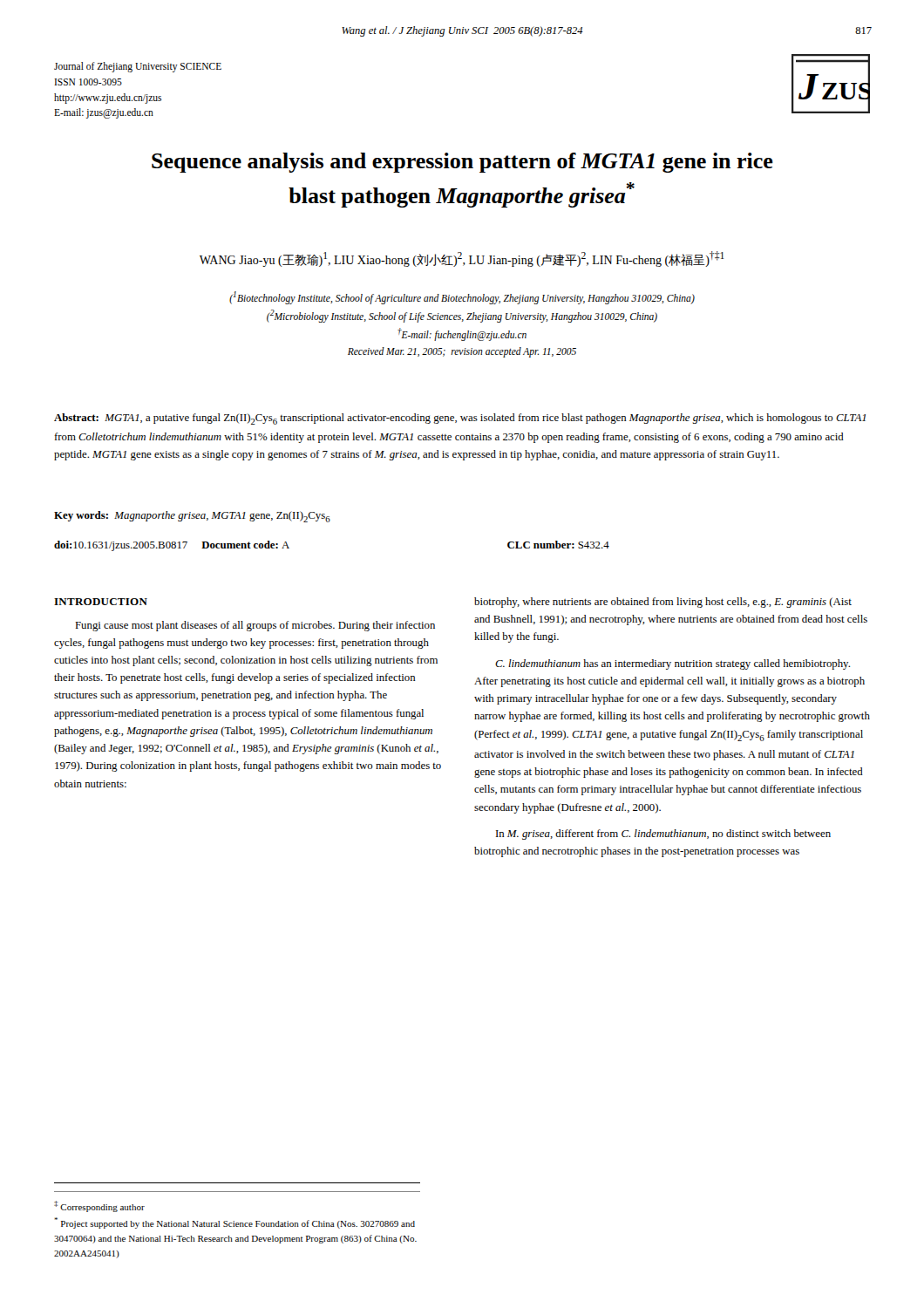Select the text block containing "WANG Jiao-yu (王教瑜)1, LIU Xiao-hong"
Image resolution: width=924 pixels, height=1308 pixels.
click(462, 258)
